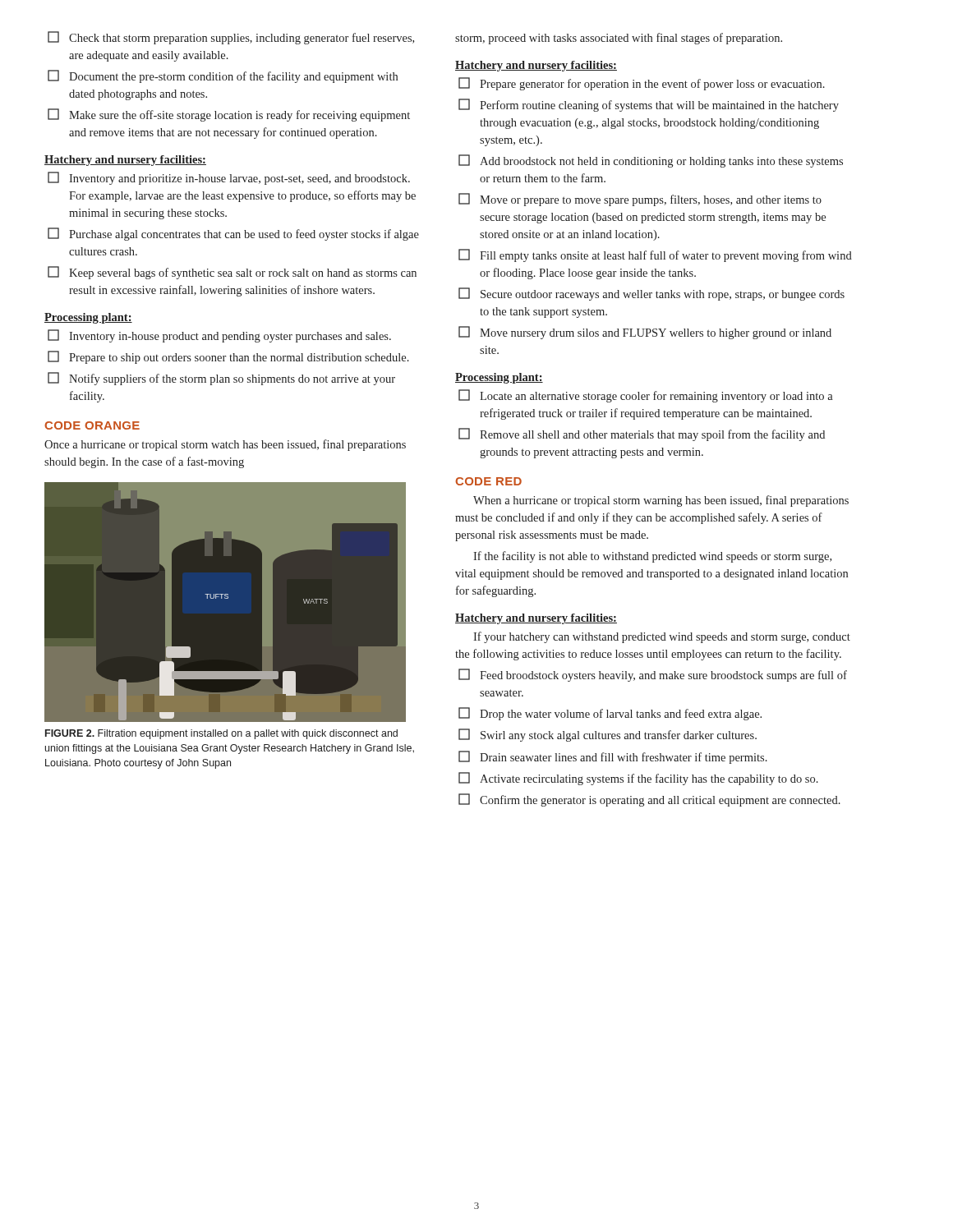Select the list item with the text "Notify suppliers of the storm"

click(236, 388)
